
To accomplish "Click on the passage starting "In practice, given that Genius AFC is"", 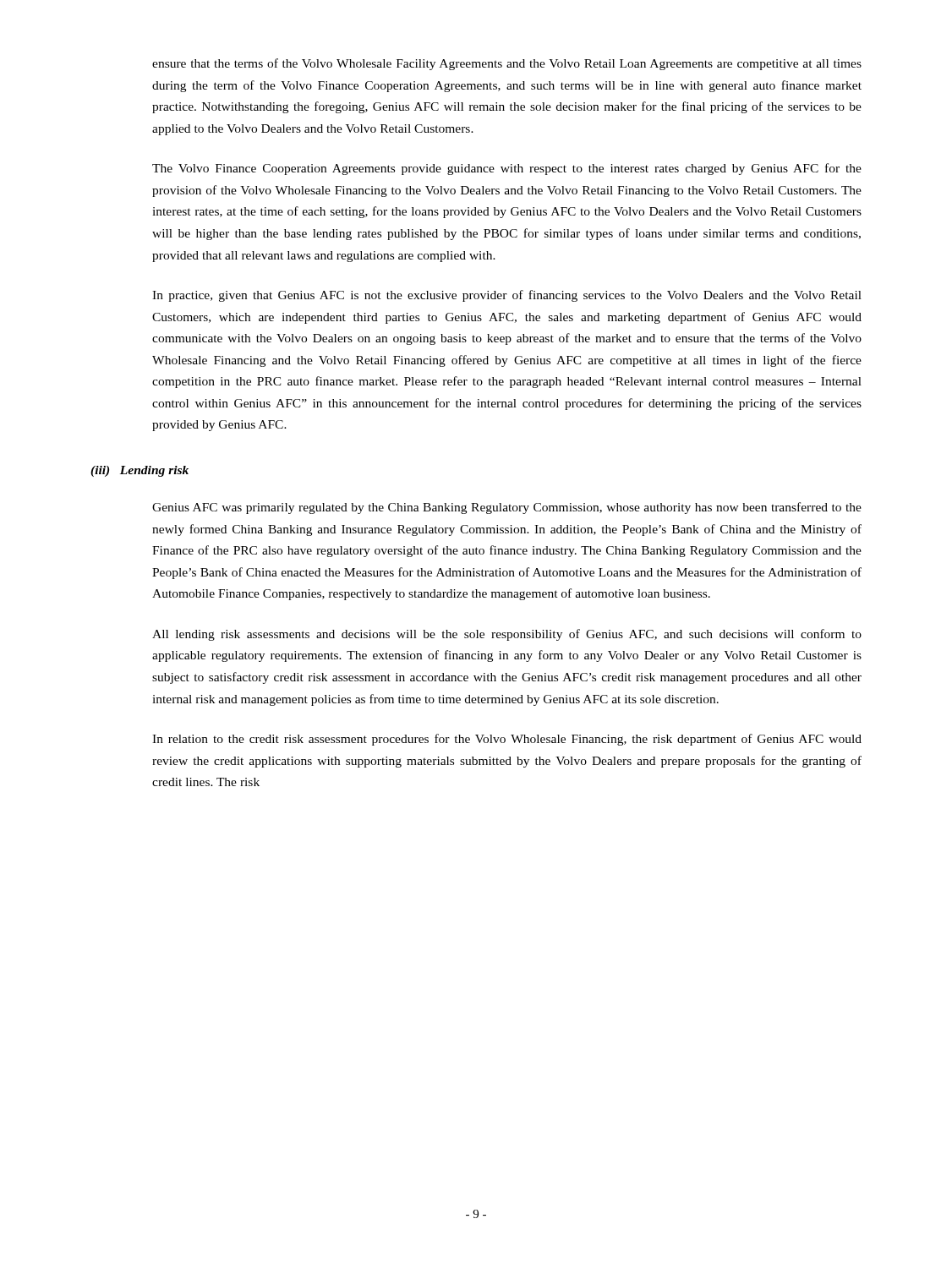I will 507,359.
